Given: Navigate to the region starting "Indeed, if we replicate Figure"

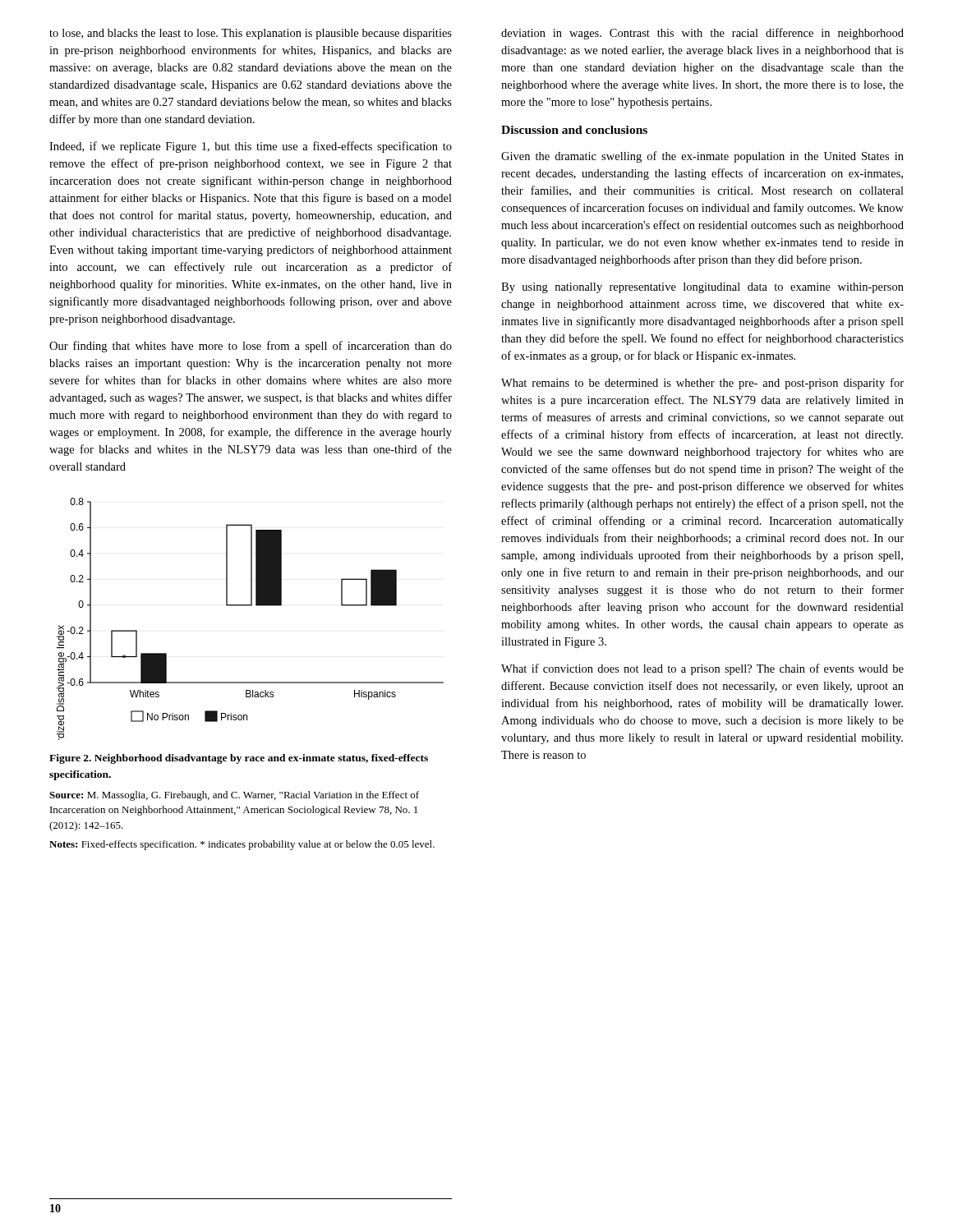Looking at the screenshot, I should coord(251,233).
